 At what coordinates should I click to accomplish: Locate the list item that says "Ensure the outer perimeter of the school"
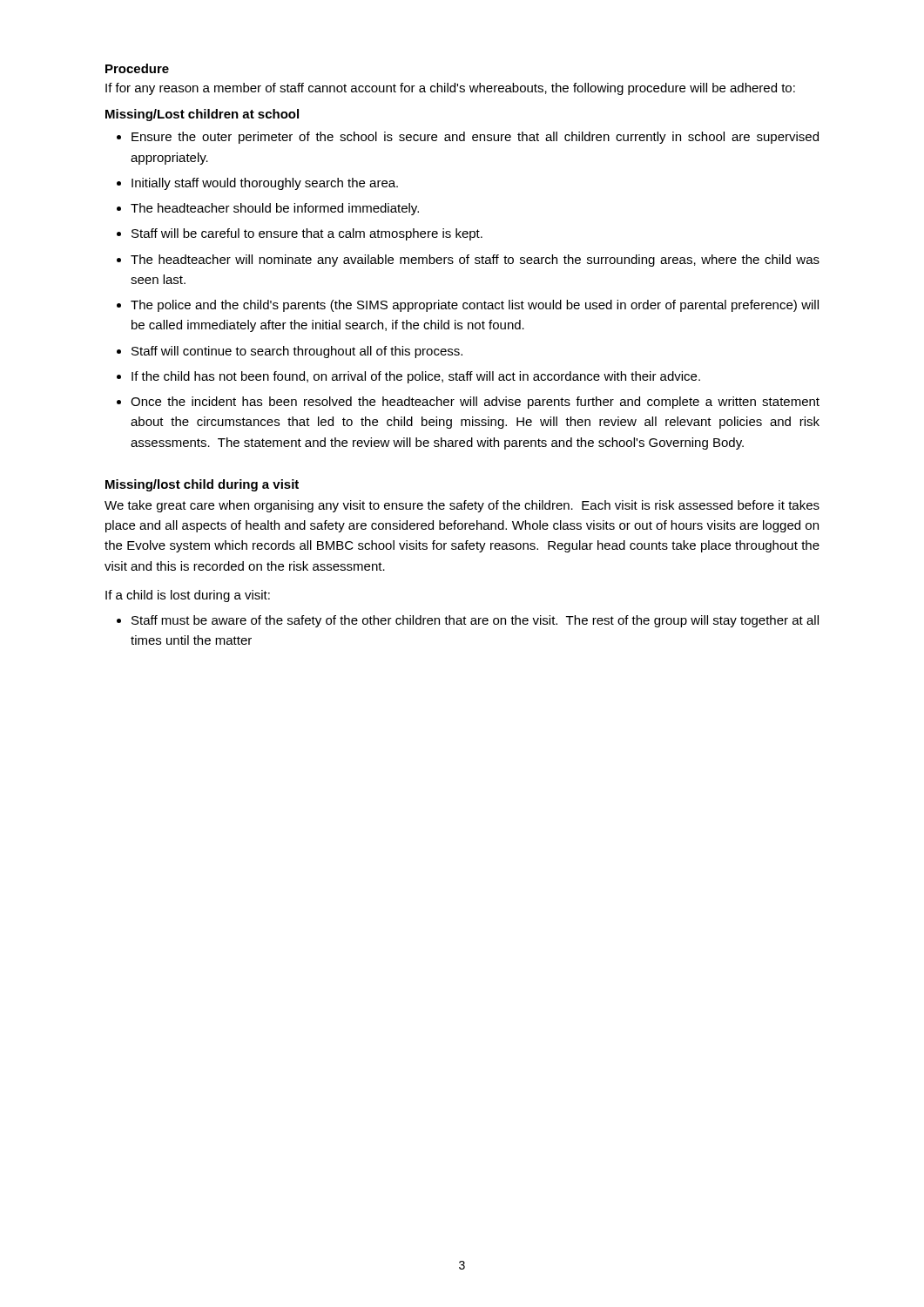pos(475,147)
